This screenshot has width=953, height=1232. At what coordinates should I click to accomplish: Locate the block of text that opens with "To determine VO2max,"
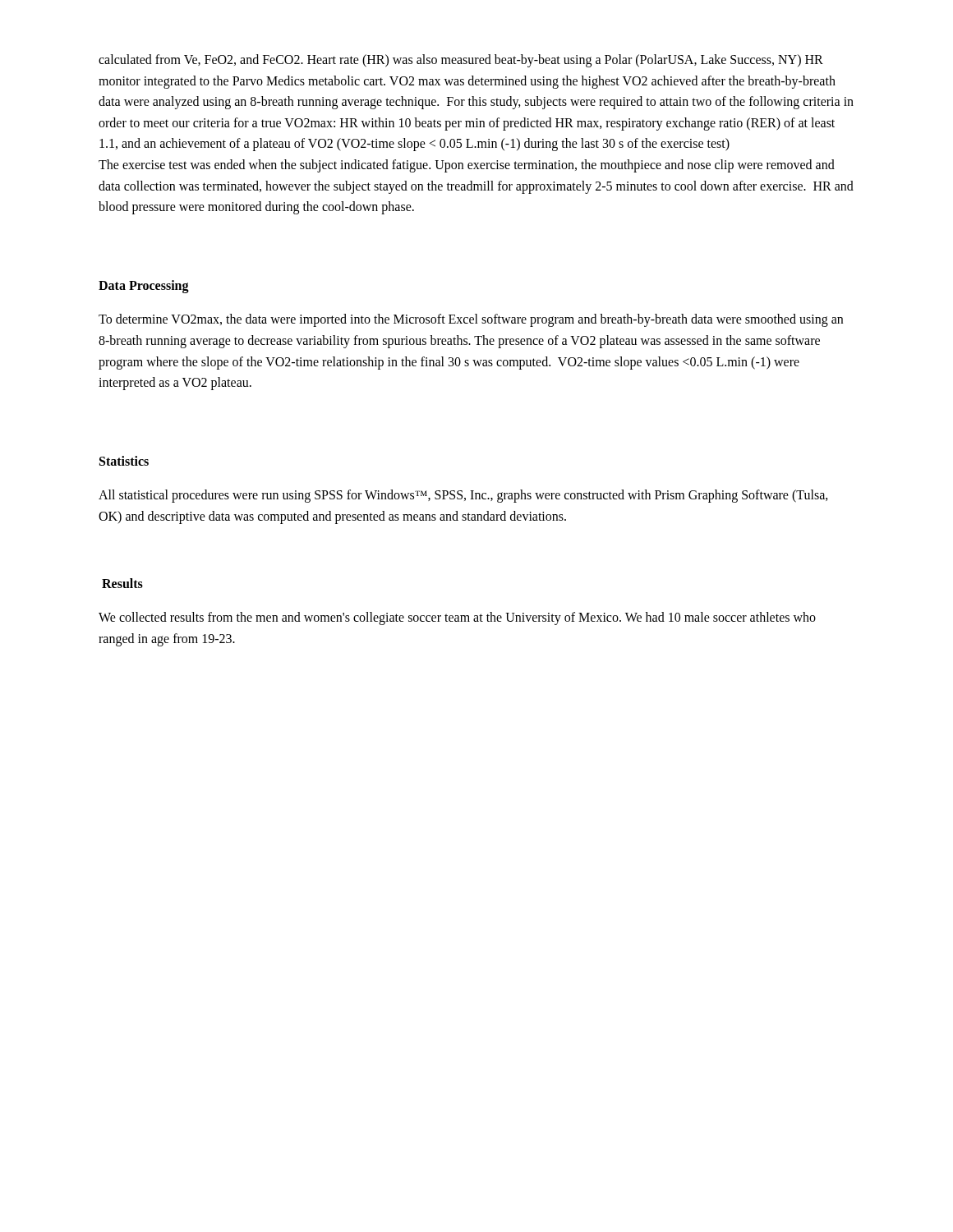coord(476,351)
